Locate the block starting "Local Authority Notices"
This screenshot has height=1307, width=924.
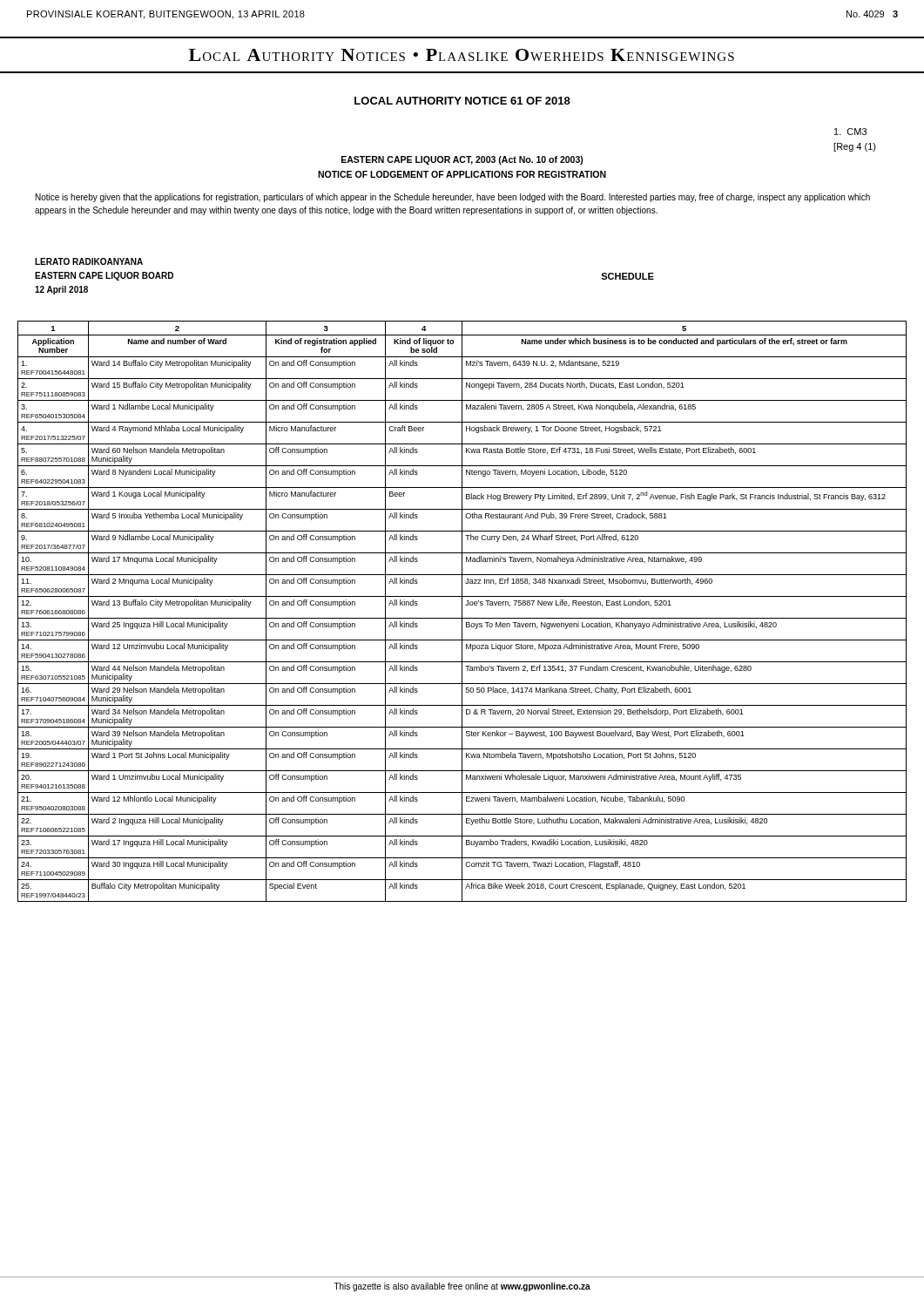pyautogui.click(x=462, y=54)
